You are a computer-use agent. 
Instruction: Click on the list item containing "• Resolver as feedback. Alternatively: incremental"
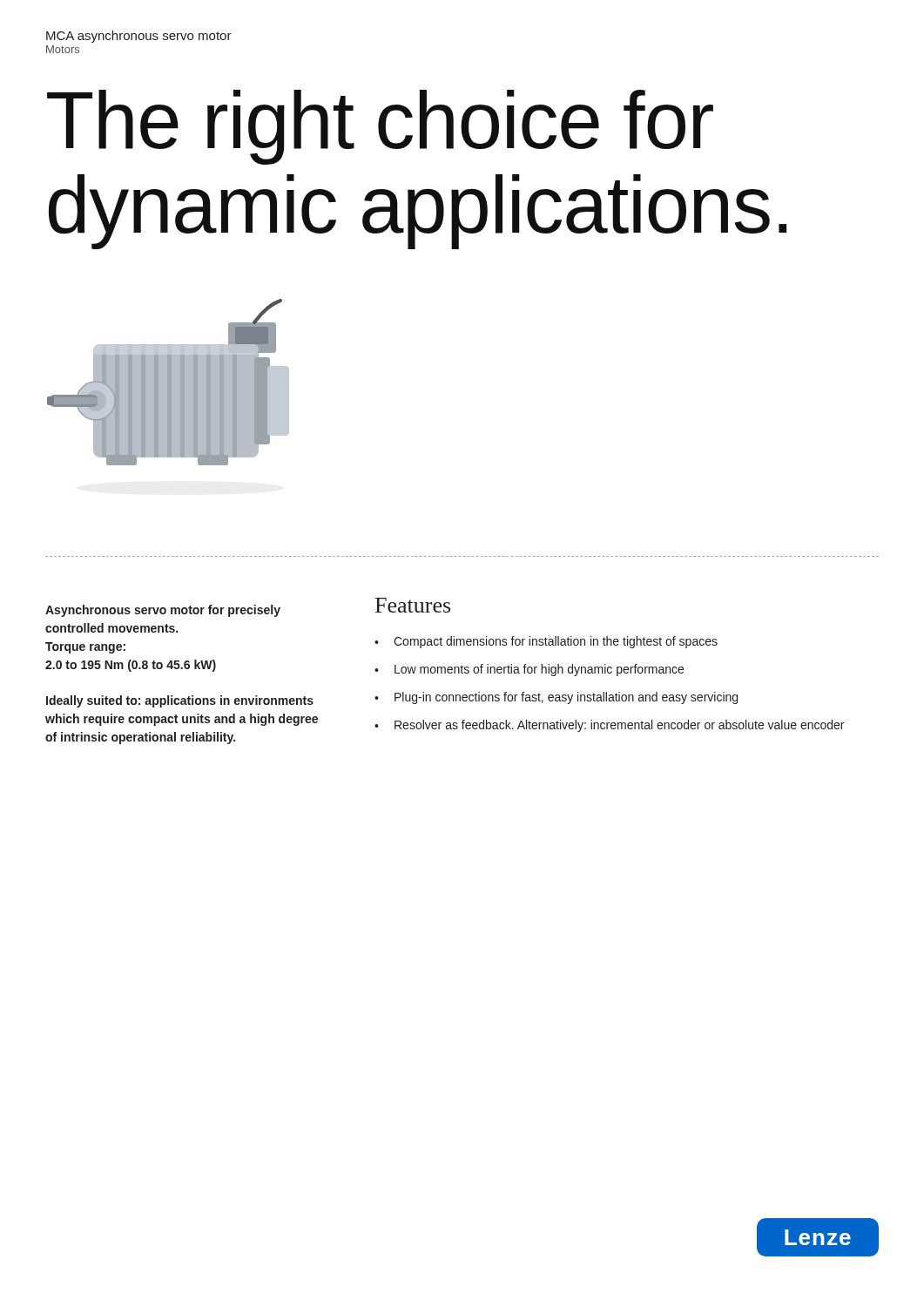609,726
